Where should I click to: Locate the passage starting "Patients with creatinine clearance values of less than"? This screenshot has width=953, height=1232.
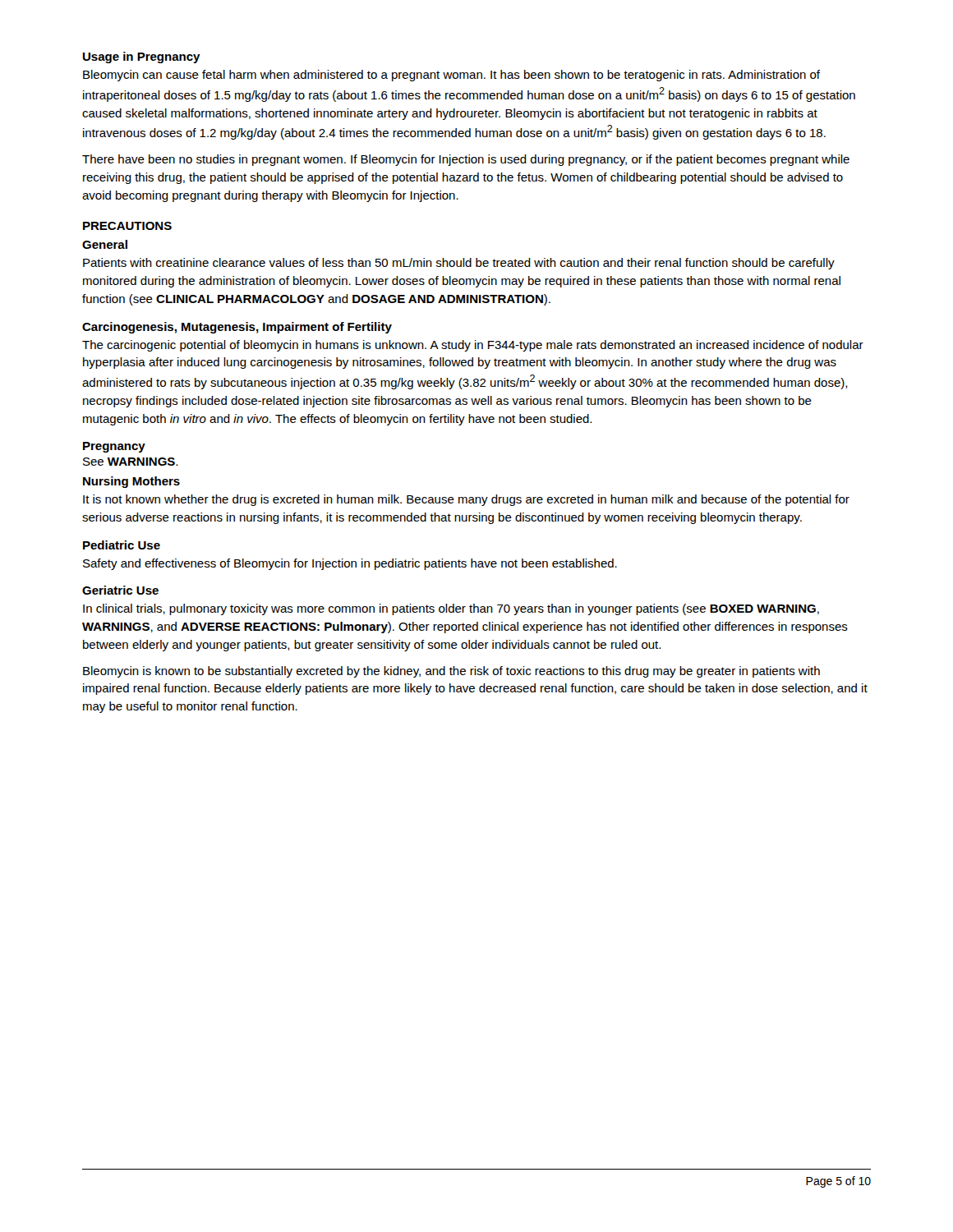476,281
